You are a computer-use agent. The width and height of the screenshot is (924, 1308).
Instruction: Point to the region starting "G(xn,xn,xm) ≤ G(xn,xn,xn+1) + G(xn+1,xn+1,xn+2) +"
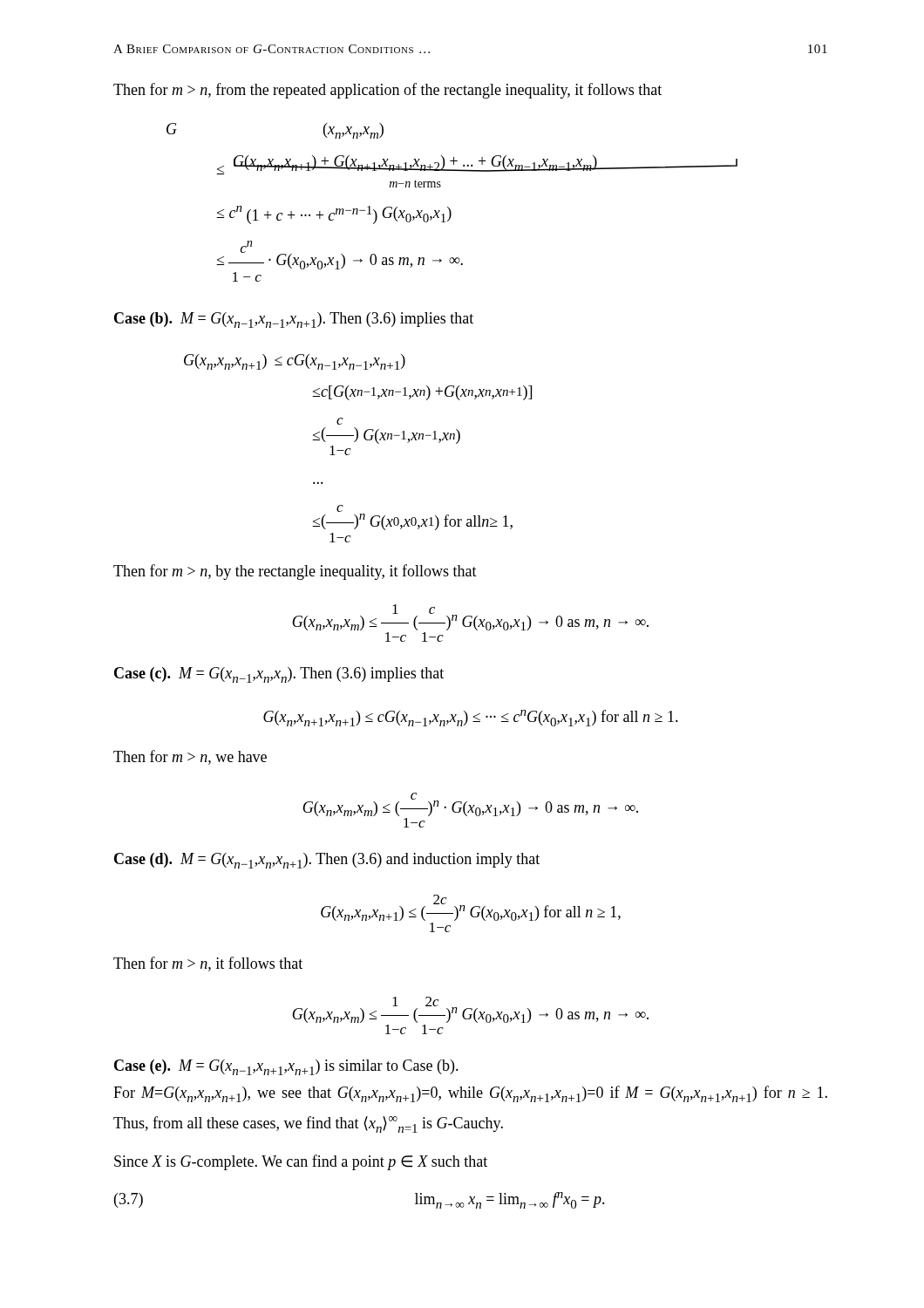point(173,129)
